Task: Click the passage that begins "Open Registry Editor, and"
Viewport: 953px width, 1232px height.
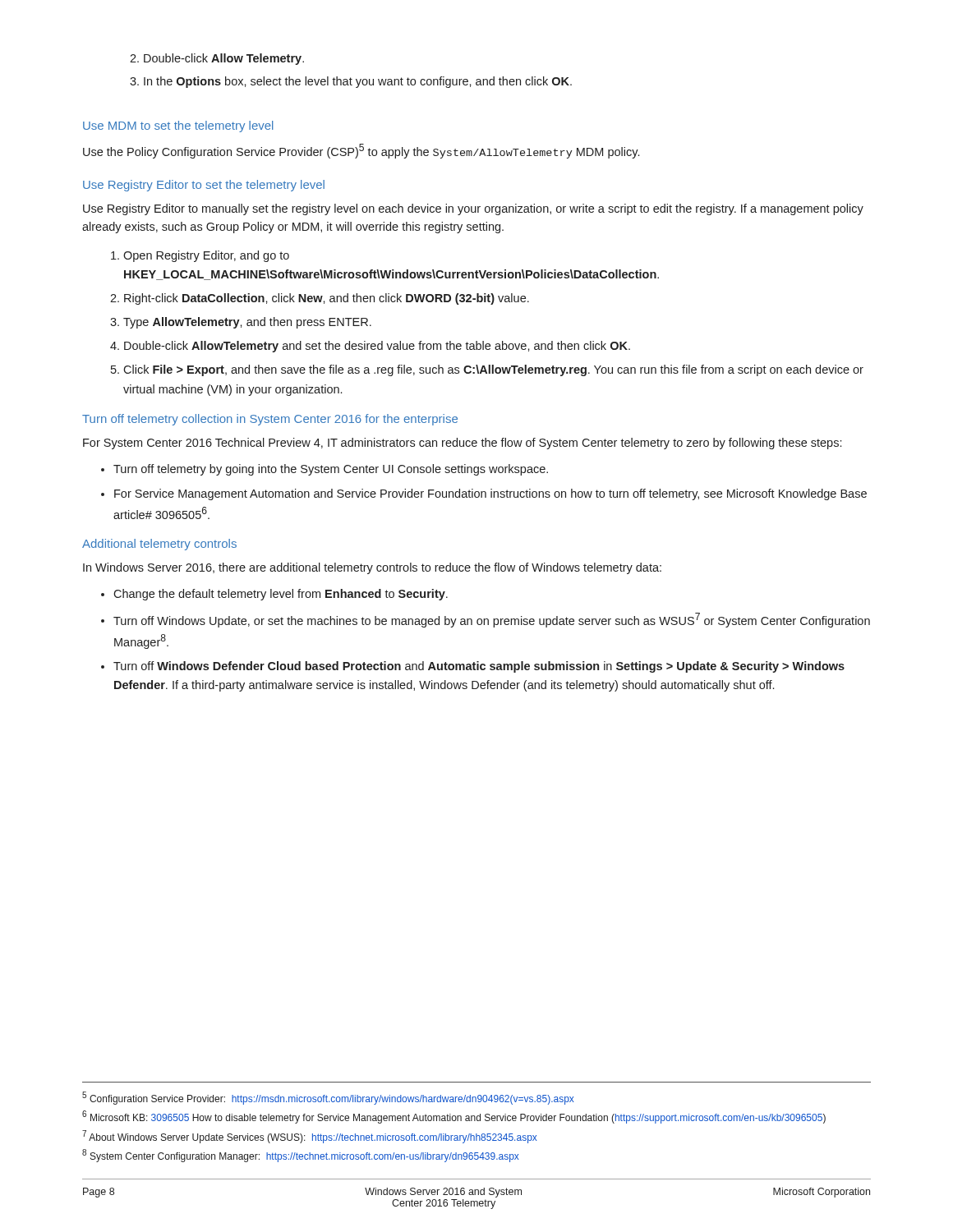Action: pos(476,266)
